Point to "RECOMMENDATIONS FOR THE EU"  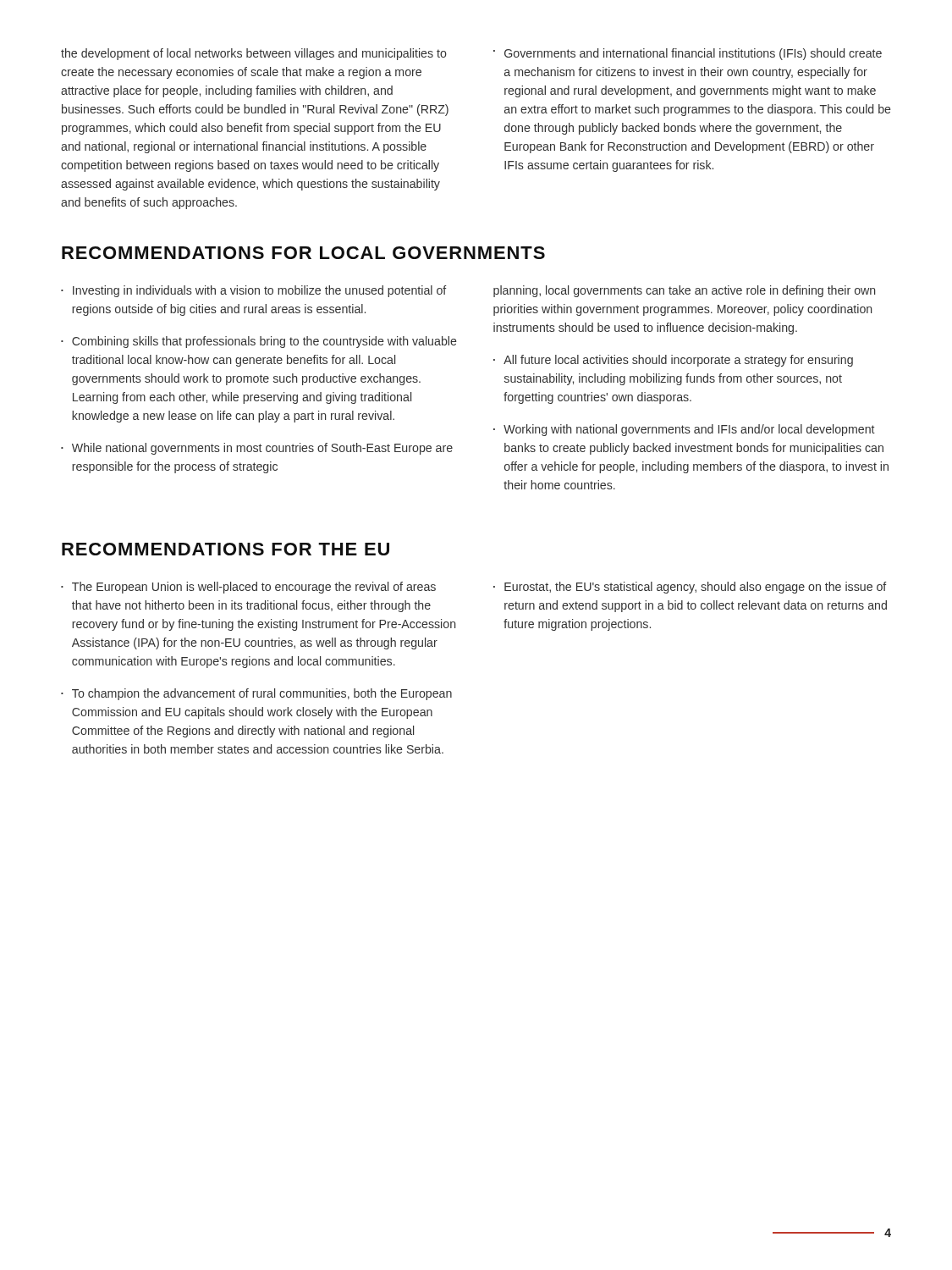point(226,549)
